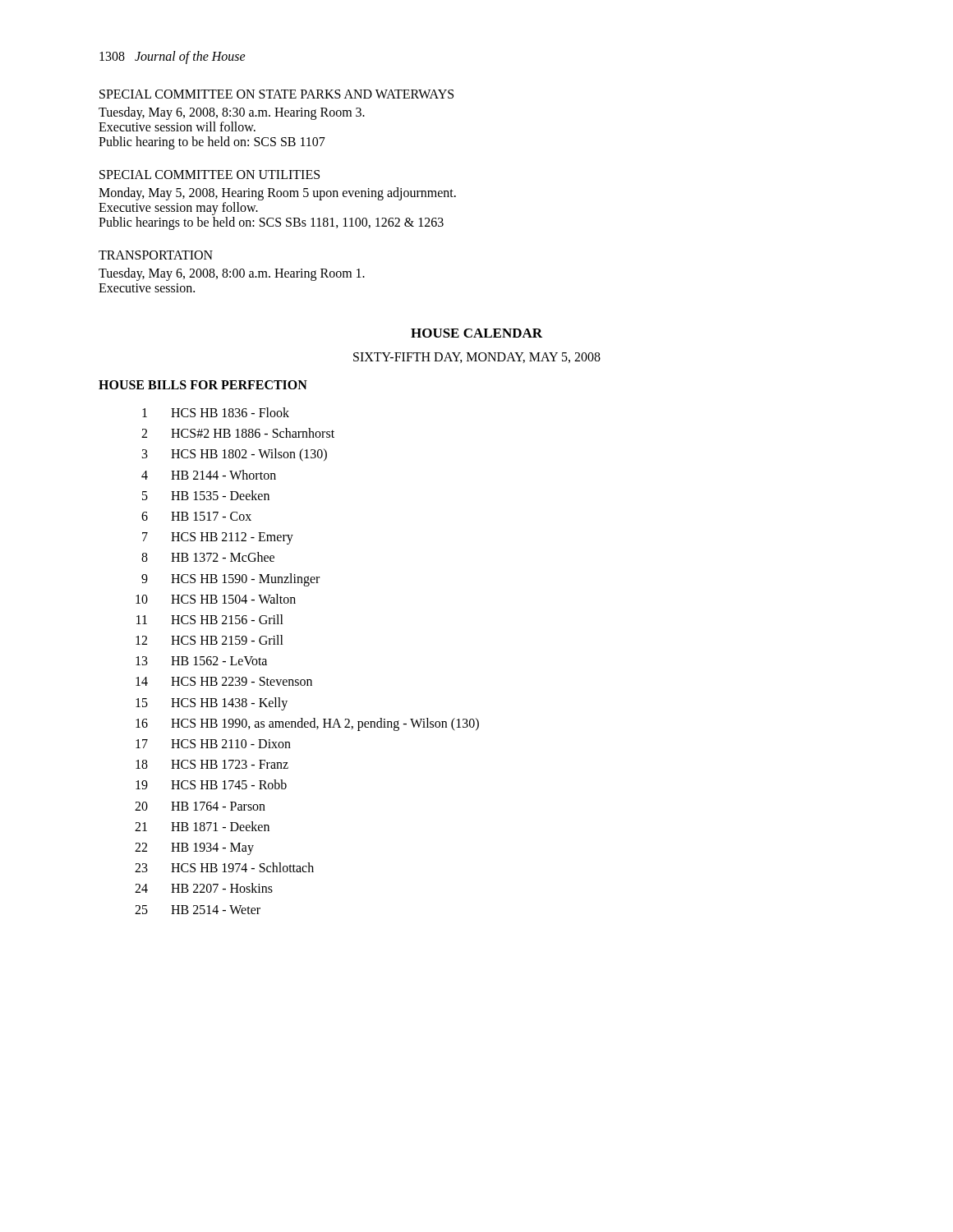The width and height of the screenshot is (953, 1232).
Task: Locate the text block starting "SPECIAL COMMITTEE ON STATE PARKS AND"
Action: pyautogui.click(x=277, y=94)
